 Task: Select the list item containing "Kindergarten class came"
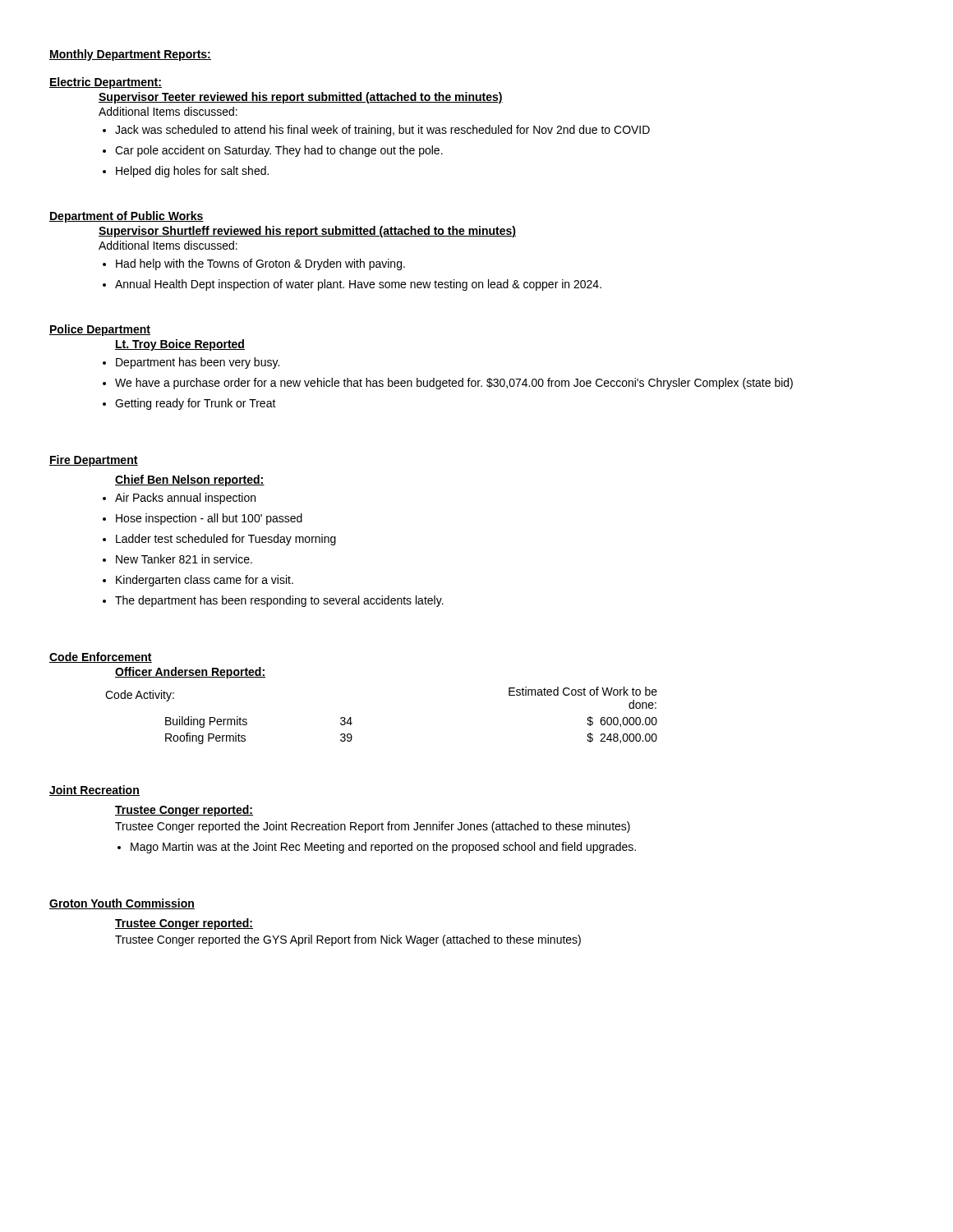(x=205, y=581)
